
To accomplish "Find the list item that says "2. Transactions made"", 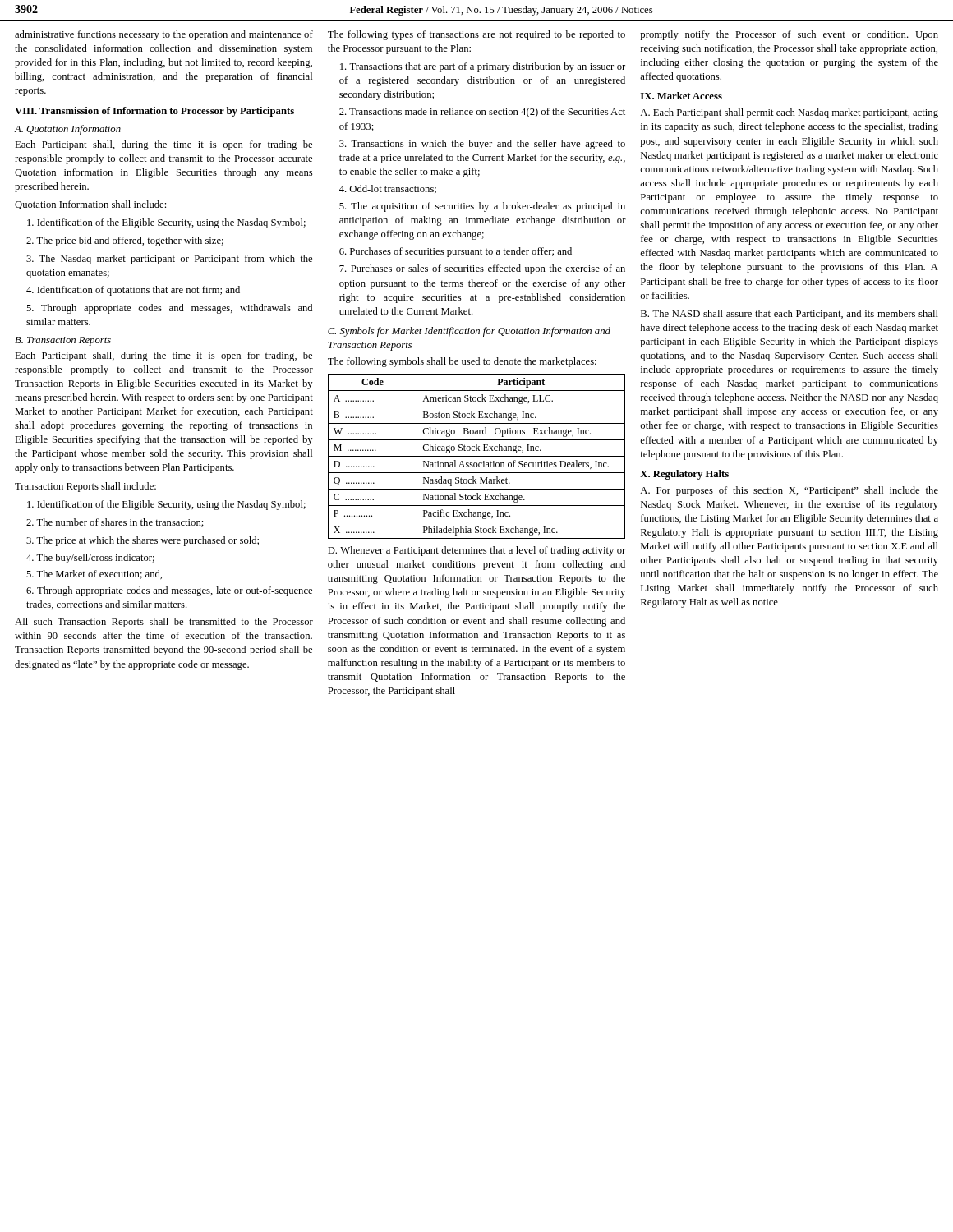I will [482, 119].
